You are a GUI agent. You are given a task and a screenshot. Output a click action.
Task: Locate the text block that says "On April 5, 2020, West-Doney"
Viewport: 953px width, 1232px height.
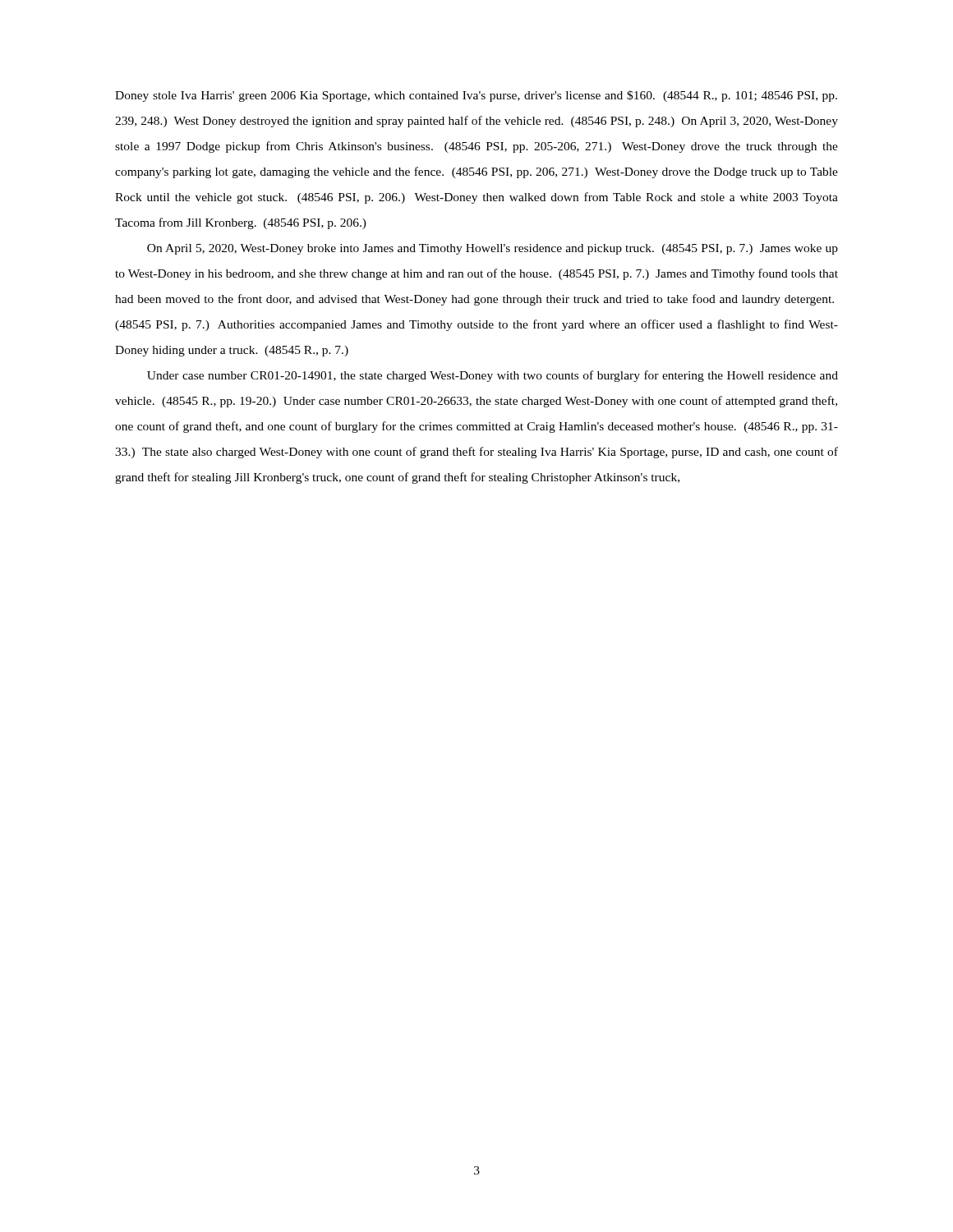pos(476,299)
